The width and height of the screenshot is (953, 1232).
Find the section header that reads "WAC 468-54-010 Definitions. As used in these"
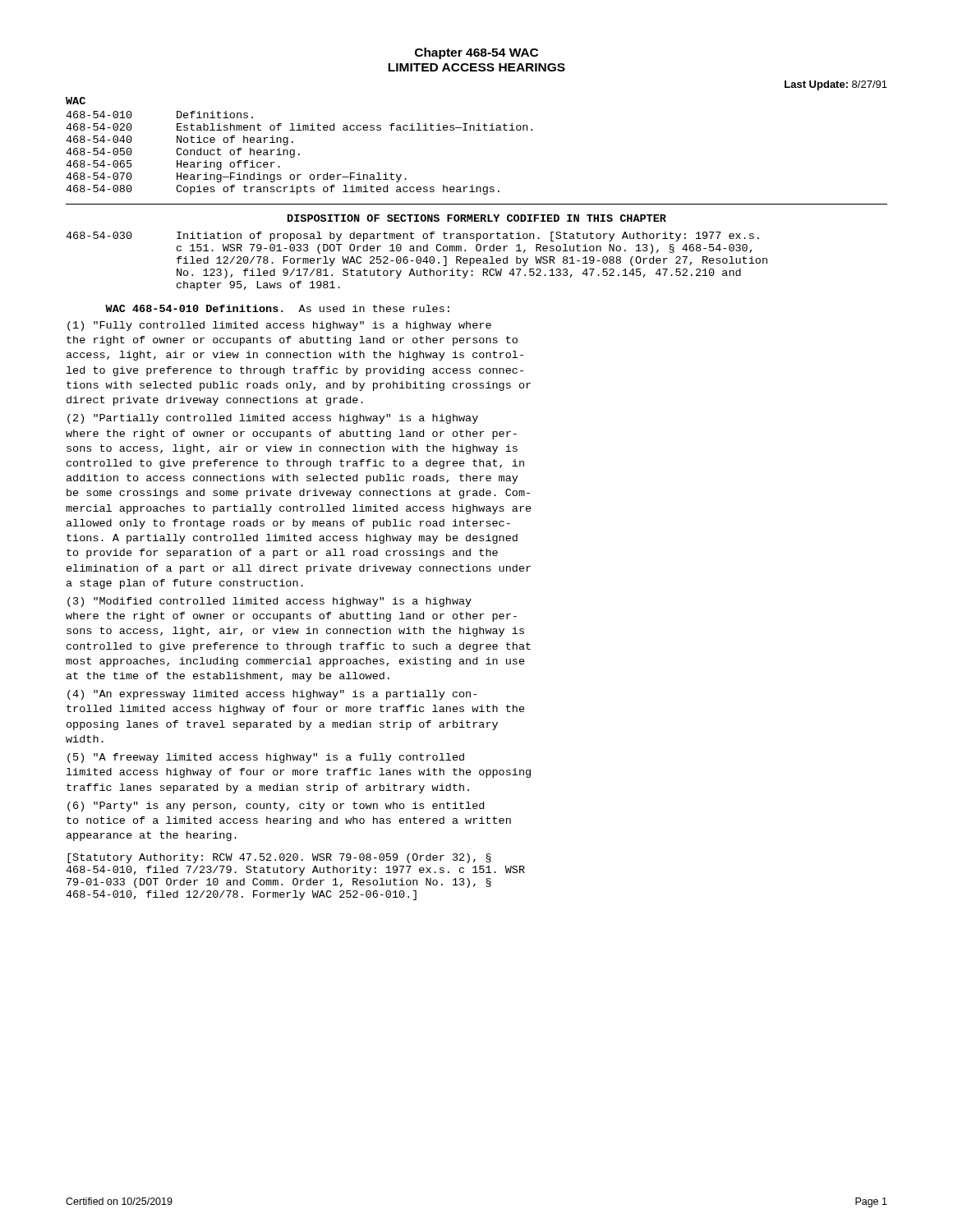point(259,309)
